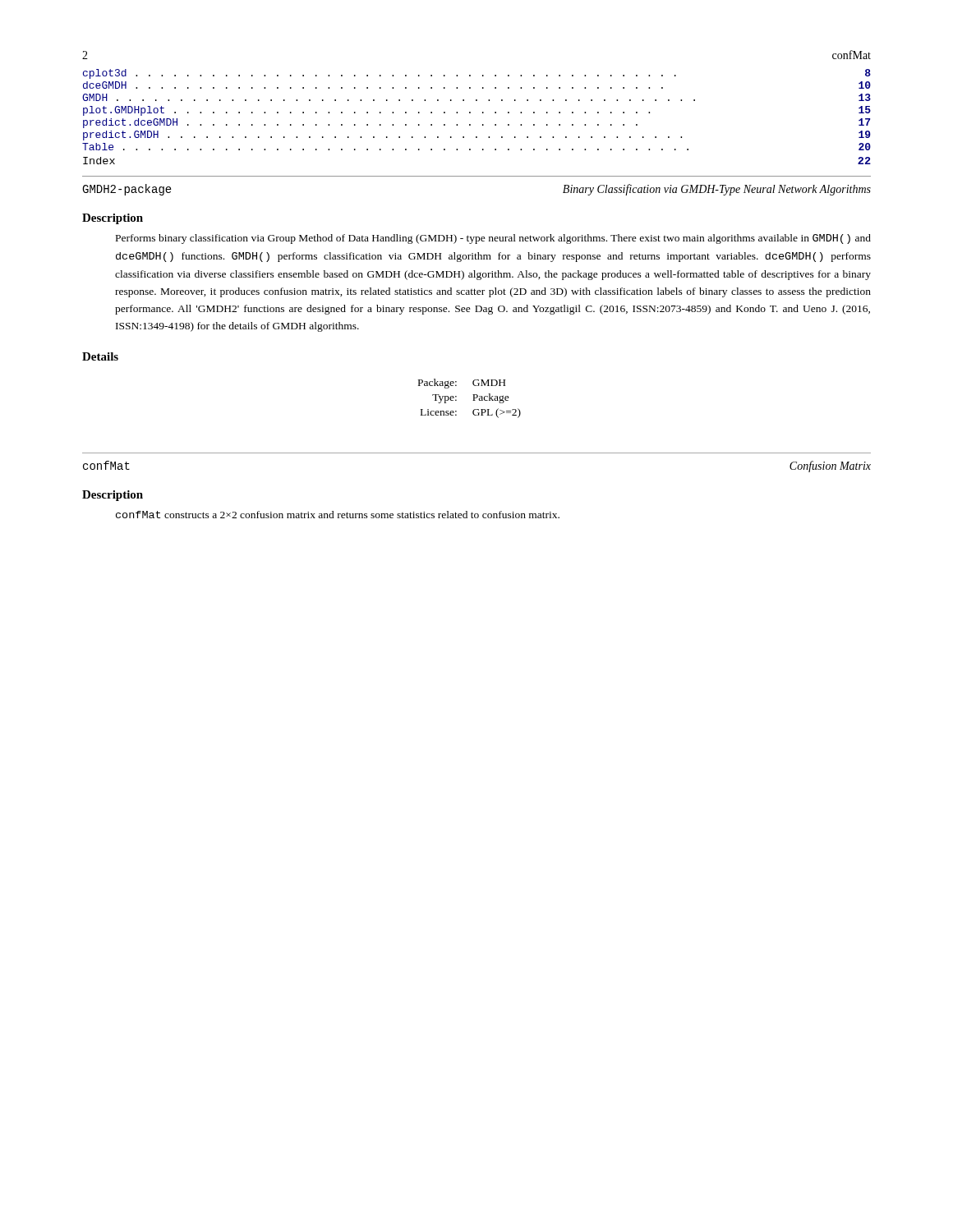
Task: Find the table that mentions "GPL (>=2)"
Action: tap(476, 397)
